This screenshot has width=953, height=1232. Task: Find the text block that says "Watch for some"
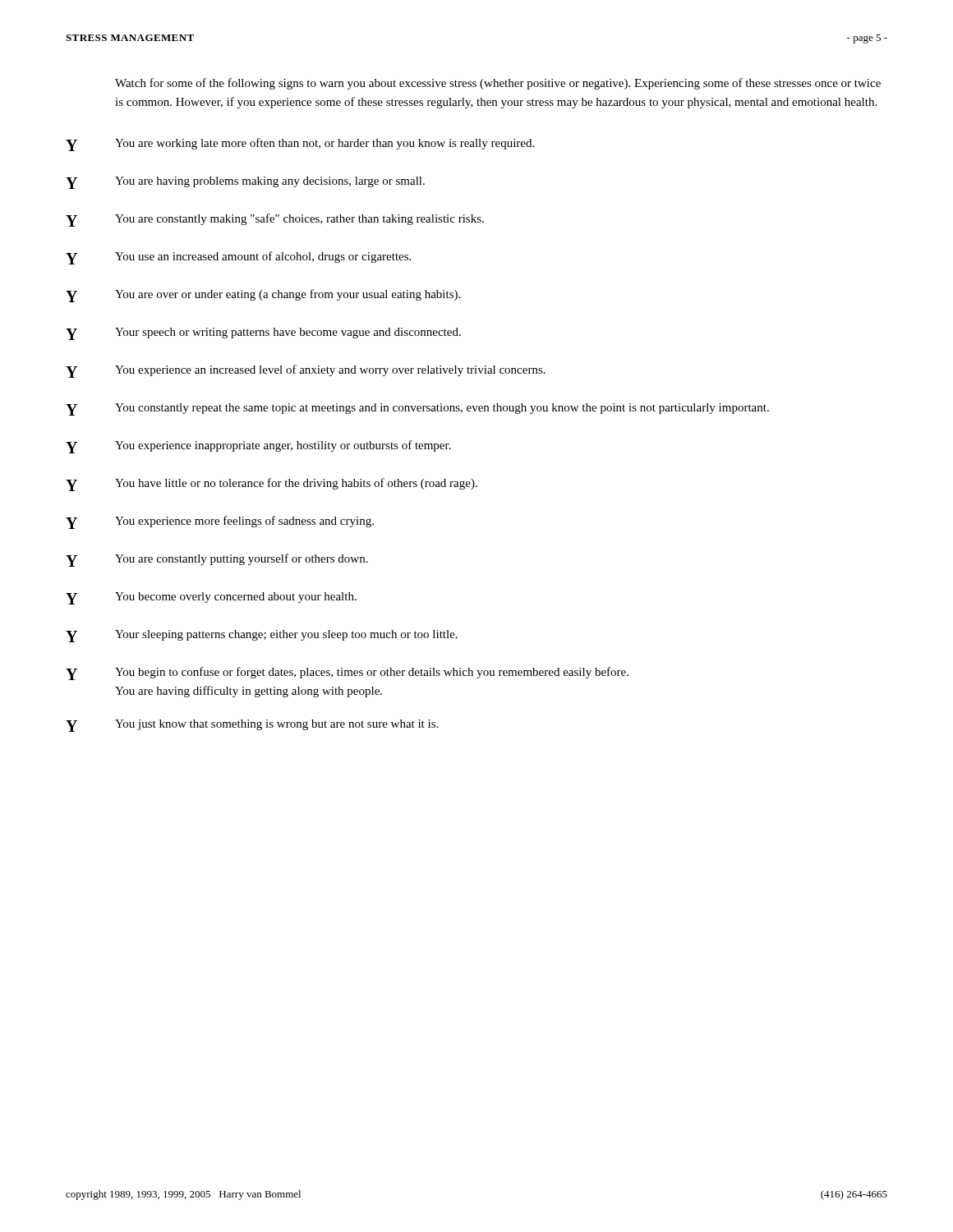click(x=498, y=92)
